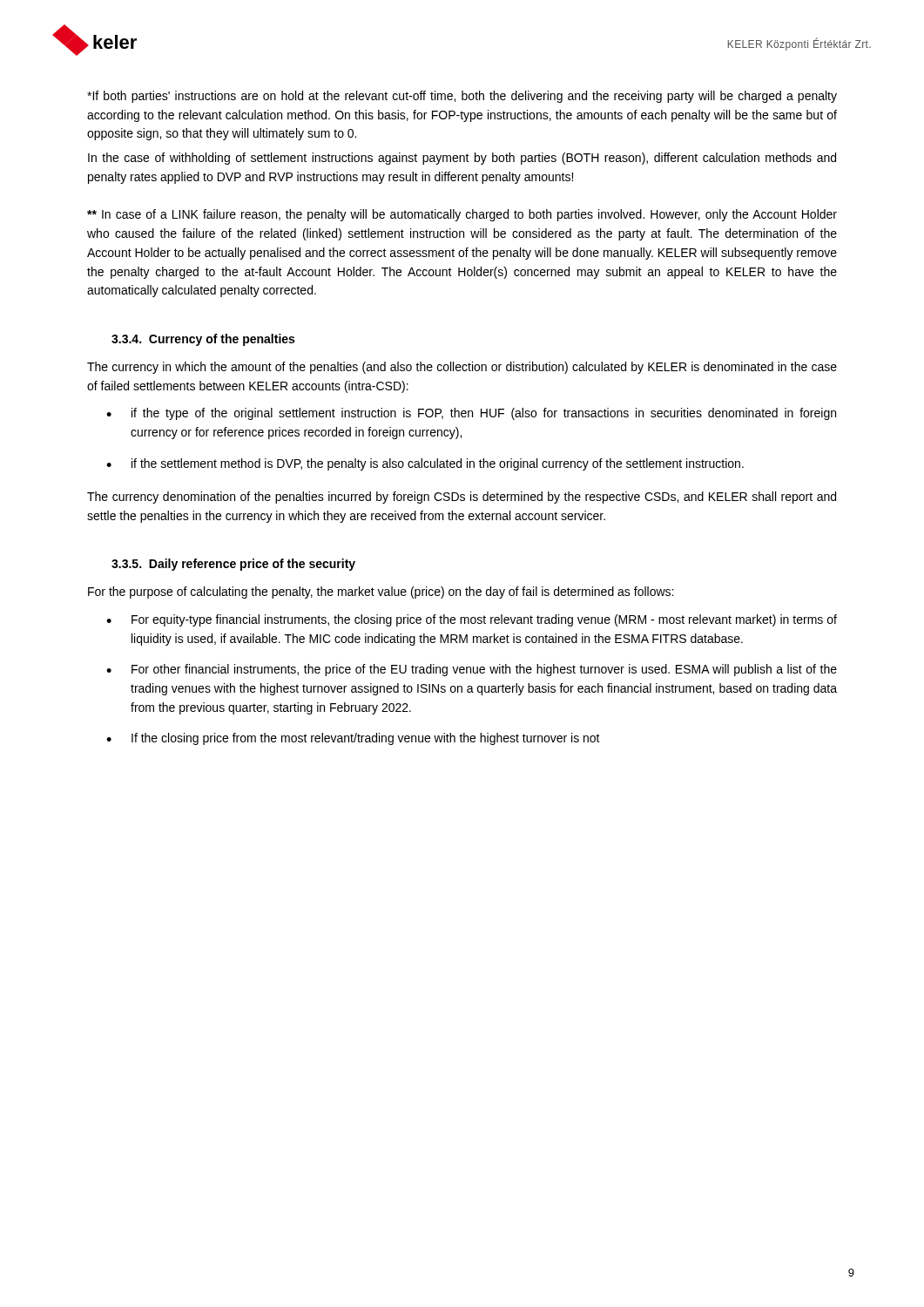The width and height of the screenshot is (924, 1307).
Task: Locate the block of text that opens with "The currency denomination of the penalties incurred"
Action: [x=462, y=507]
